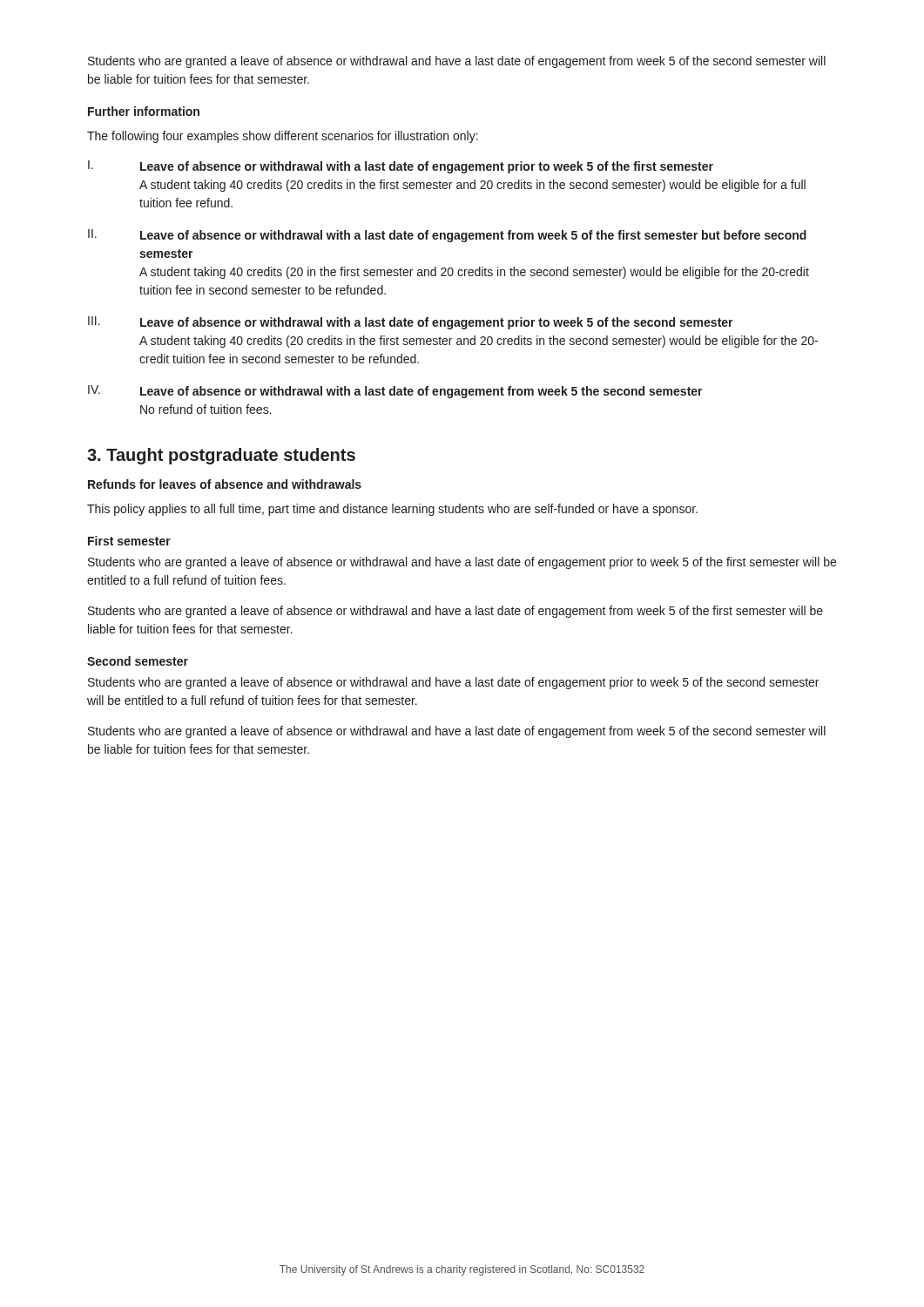Image resolution: width=924 pixels, height=1307 pixels.
Task: Find "Second semester" on this page
Action: pos(138,661)
